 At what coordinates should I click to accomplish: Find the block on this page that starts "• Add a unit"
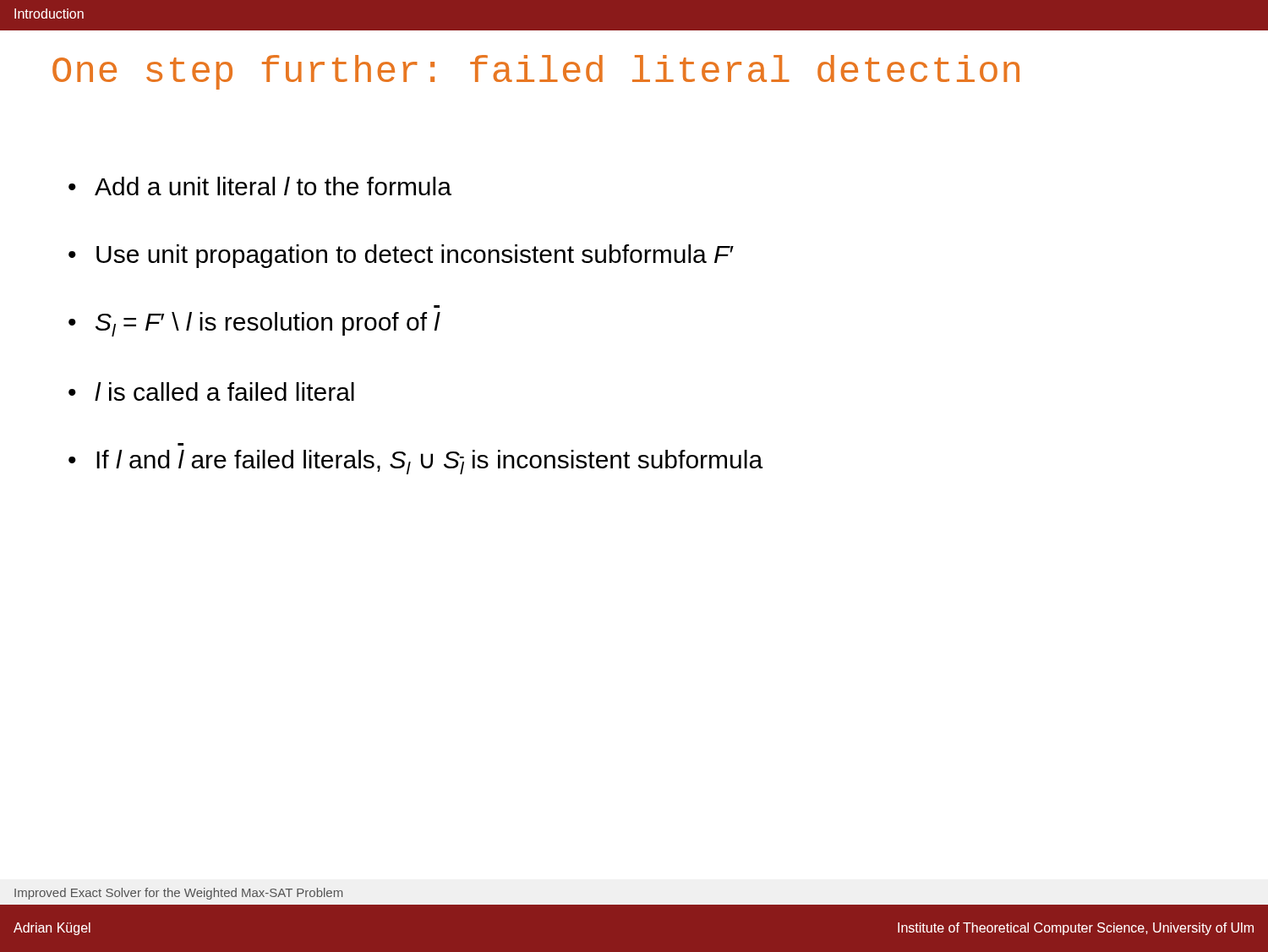[259, 187]
